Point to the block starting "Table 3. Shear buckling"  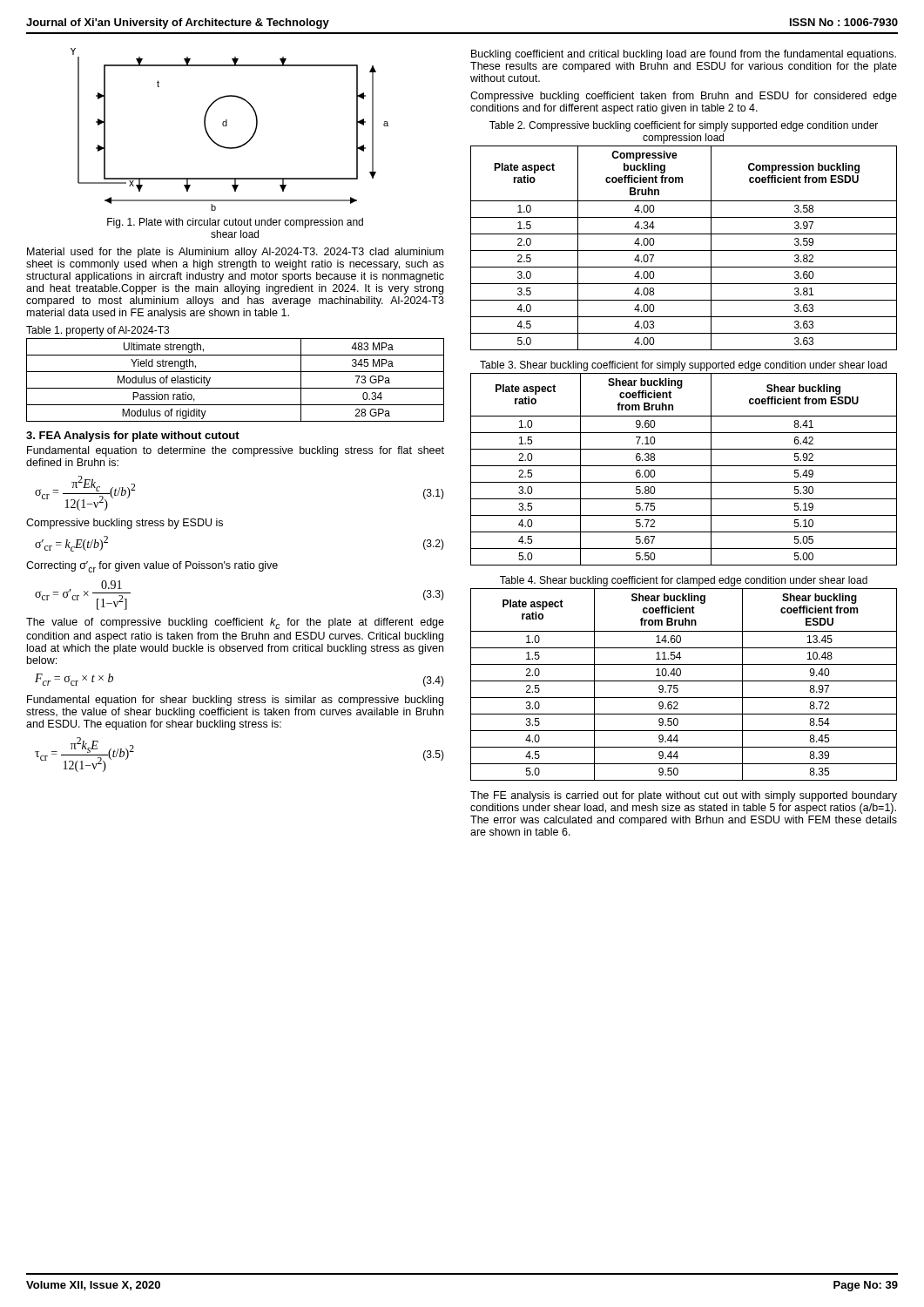(x=684, y=365)
